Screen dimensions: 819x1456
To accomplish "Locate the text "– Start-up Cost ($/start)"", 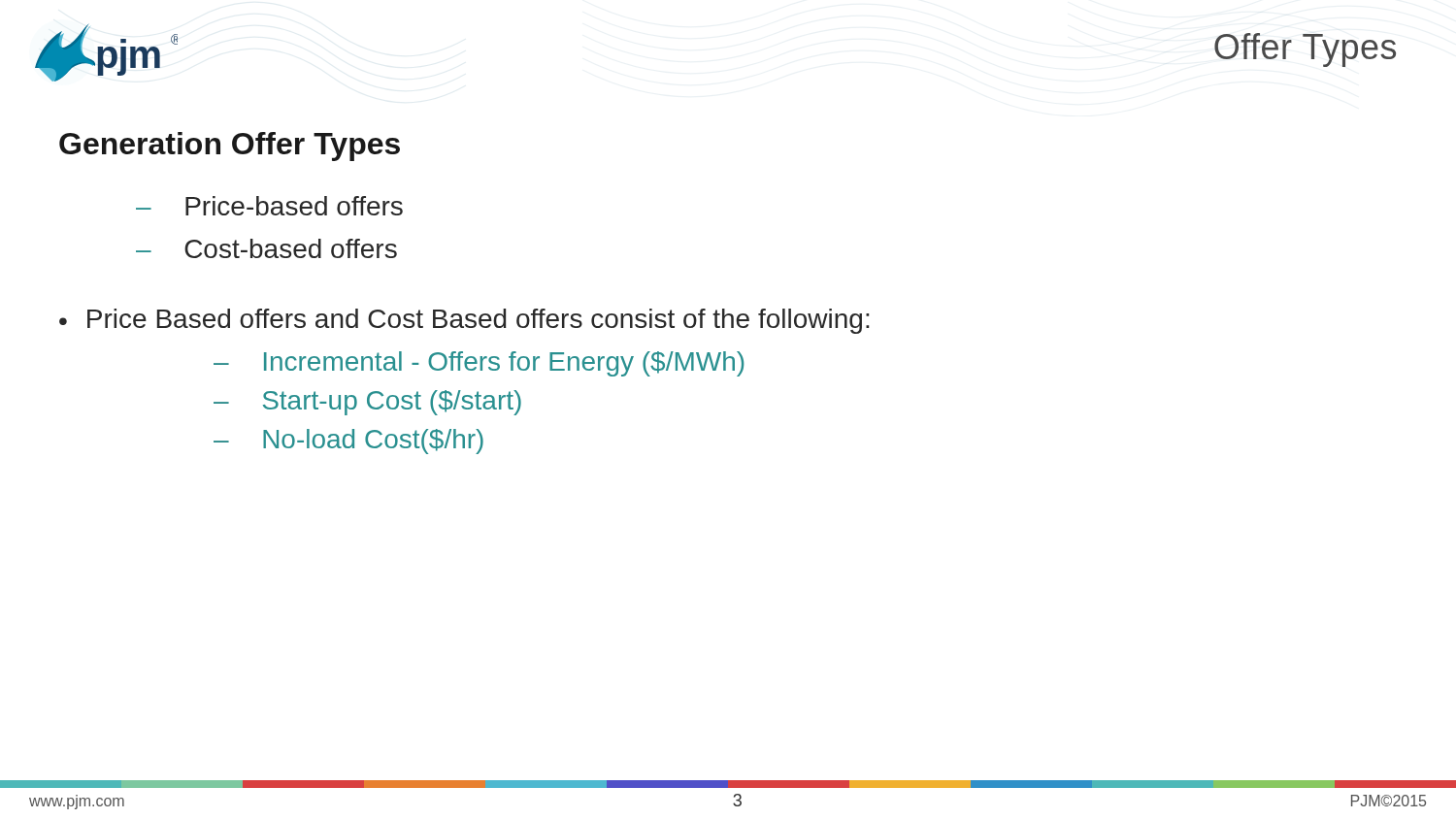I will point(368,401).
